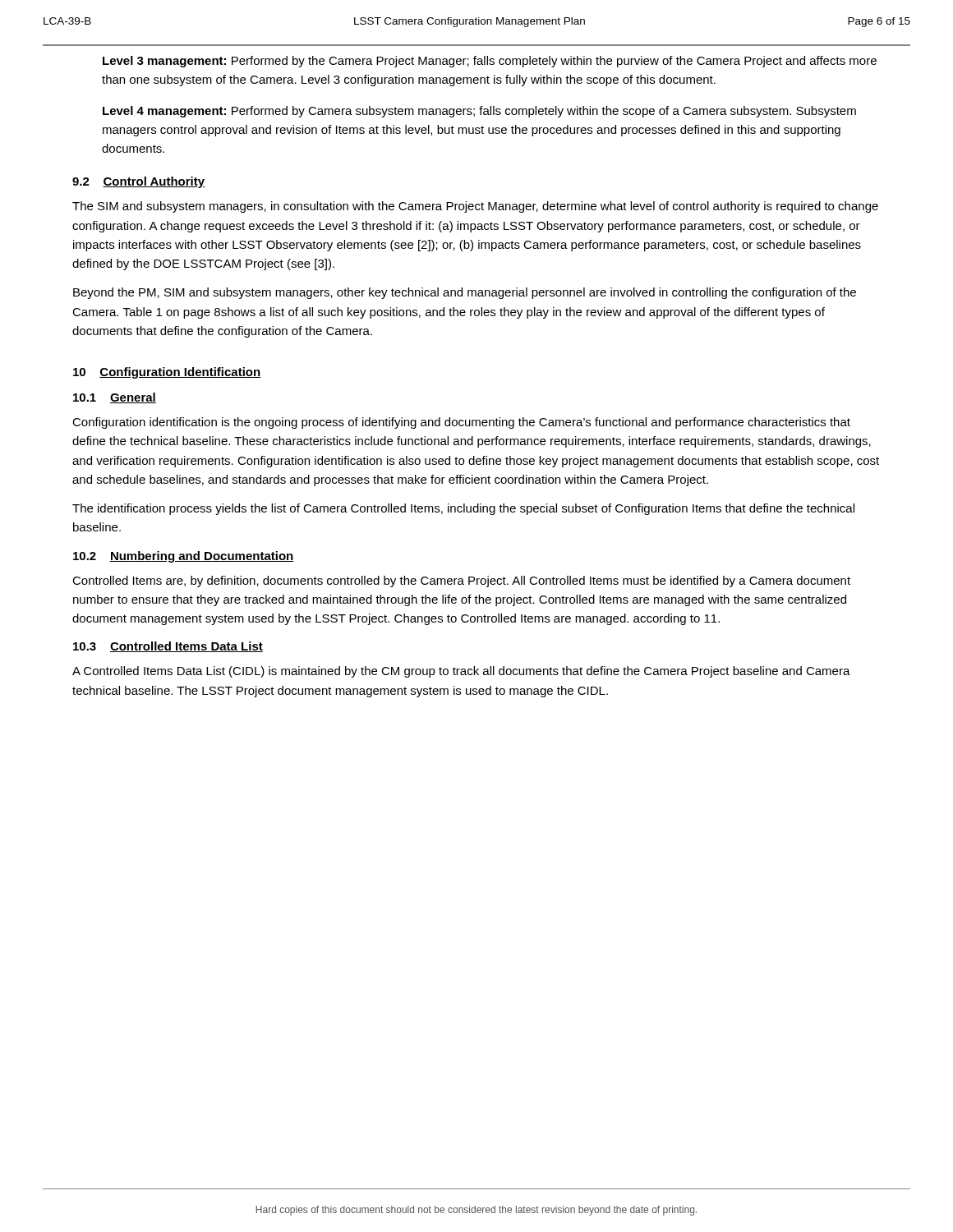Where is the passage that starts "Controlled Items are,"?
The width and height of the screenshot is (953, 1232).
[461, 599]
